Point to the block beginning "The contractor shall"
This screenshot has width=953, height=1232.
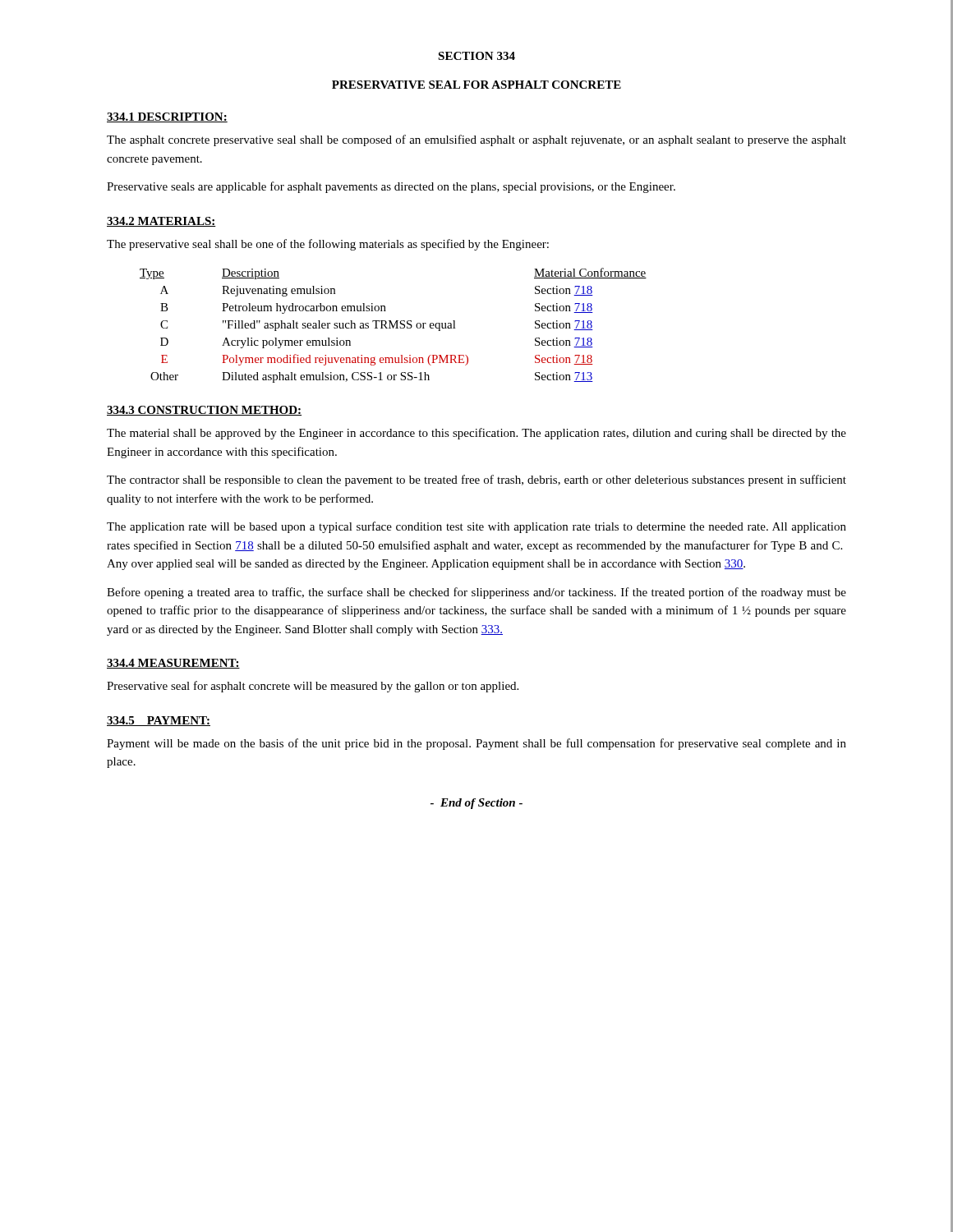coord(476,489)
